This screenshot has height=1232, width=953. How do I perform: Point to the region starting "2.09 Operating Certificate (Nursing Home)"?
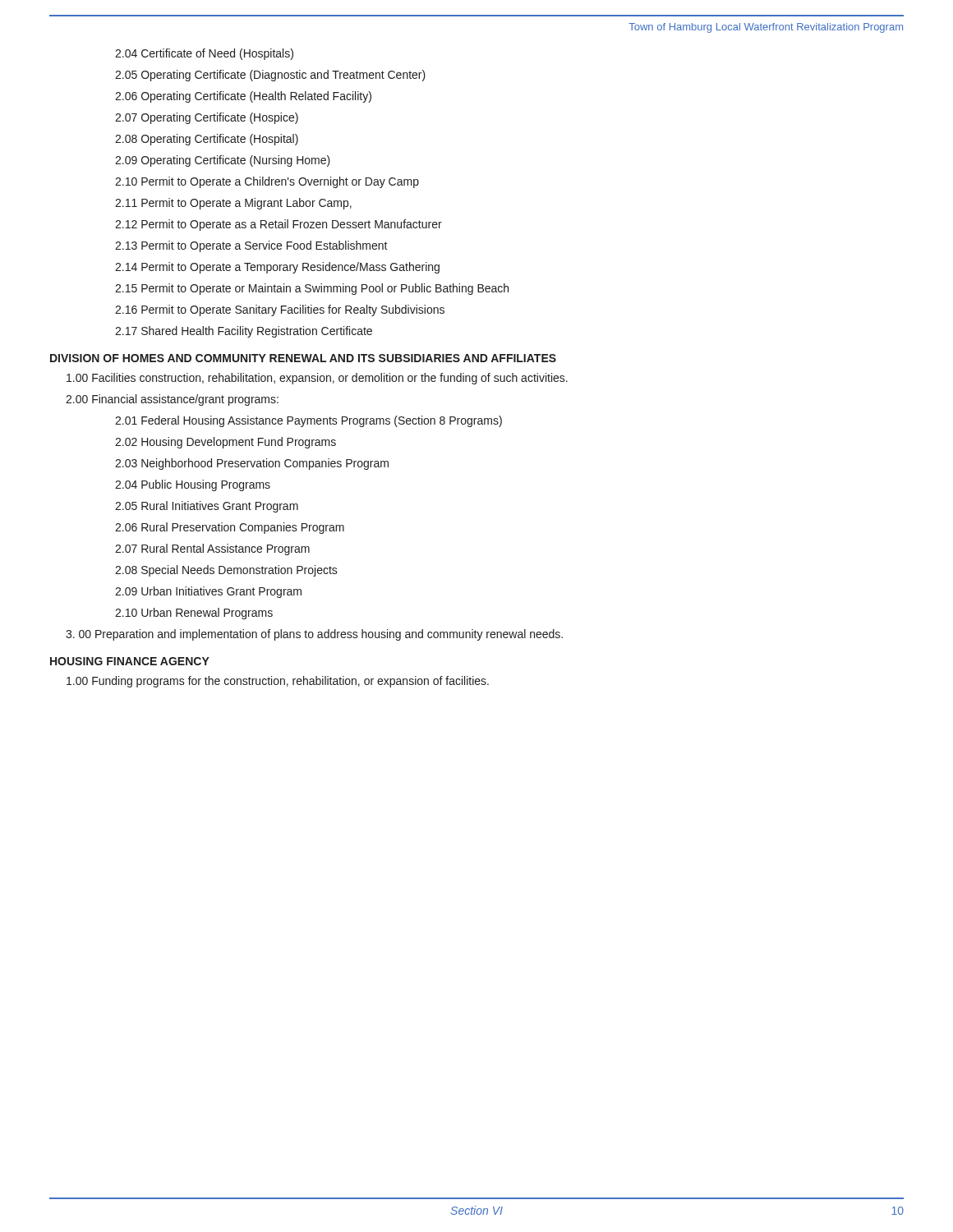click(223, 160)
